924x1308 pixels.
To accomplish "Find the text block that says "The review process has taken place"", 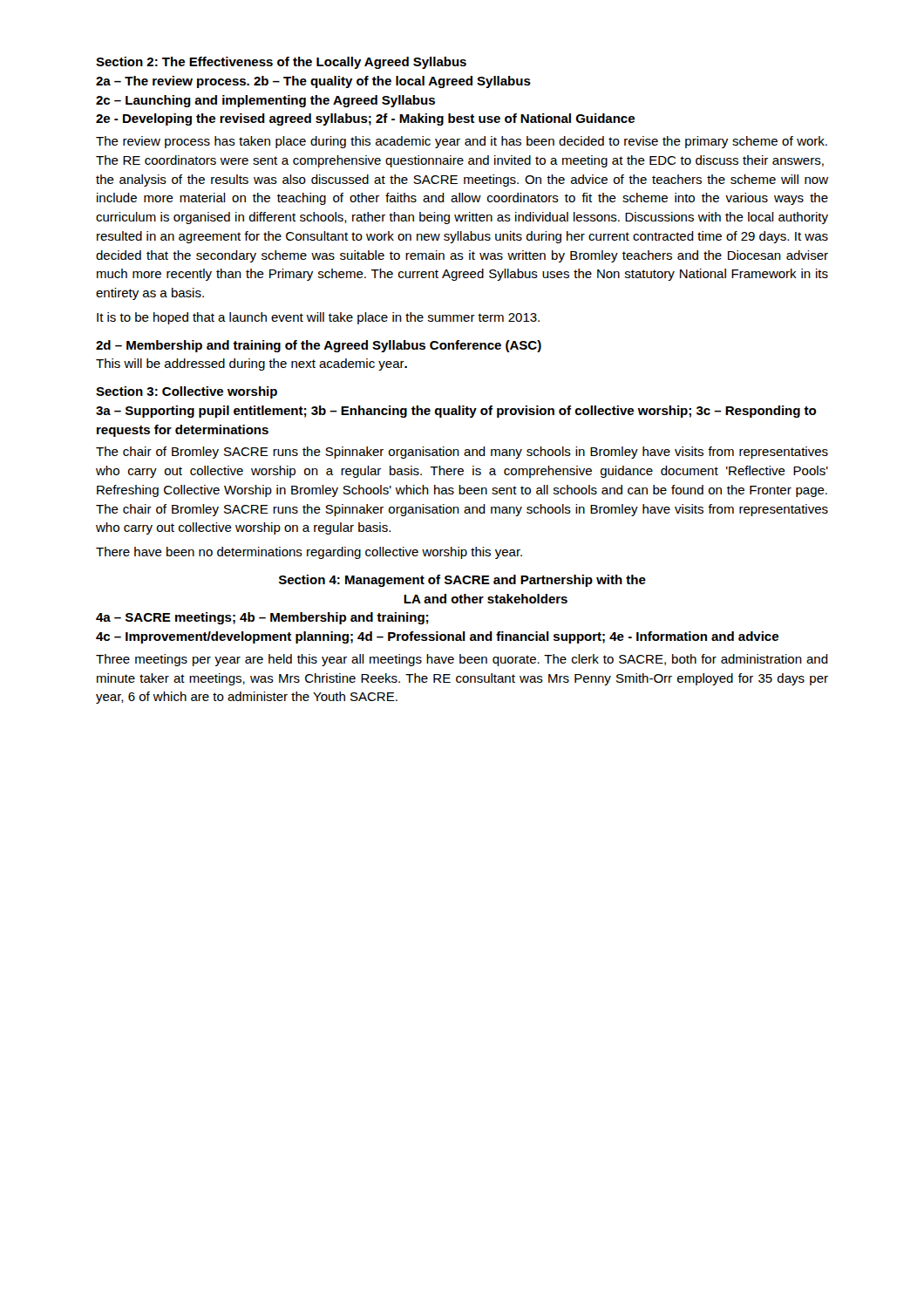I will click(x=462, y=217).
